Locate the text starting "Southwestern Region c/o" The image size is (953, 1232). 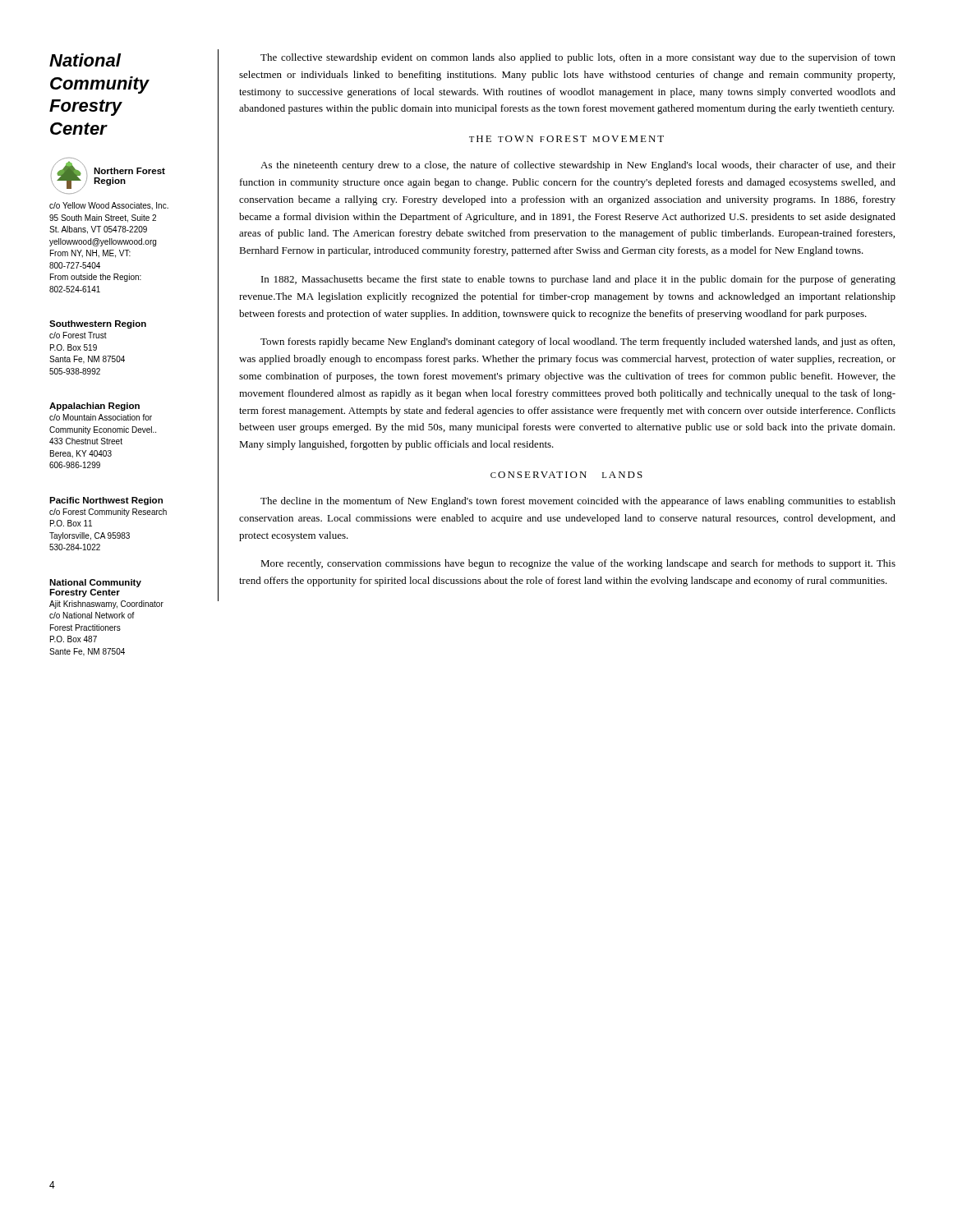125,348
